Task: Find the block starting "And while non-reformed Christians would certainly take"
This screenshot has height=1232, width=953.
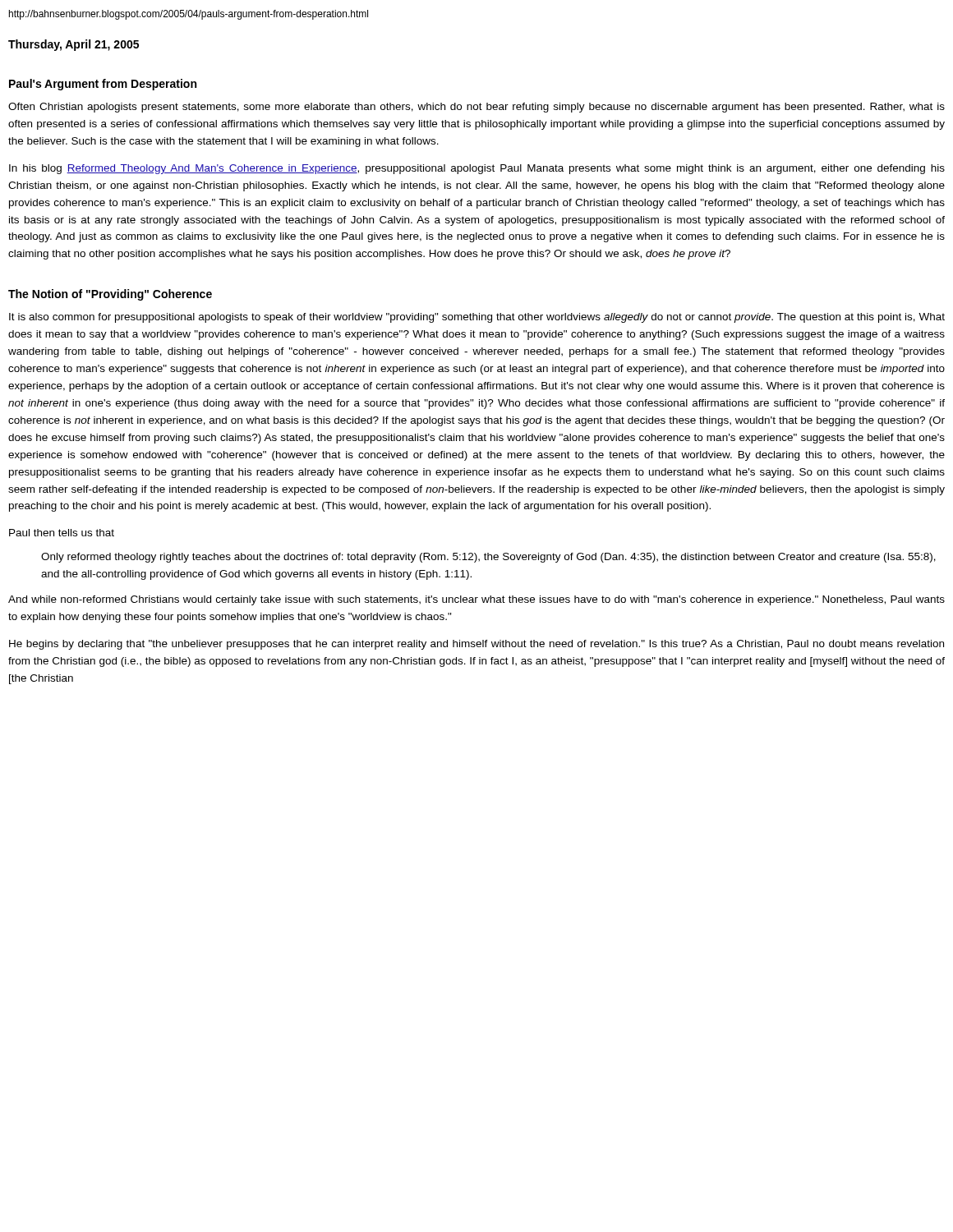Action: 476,608
